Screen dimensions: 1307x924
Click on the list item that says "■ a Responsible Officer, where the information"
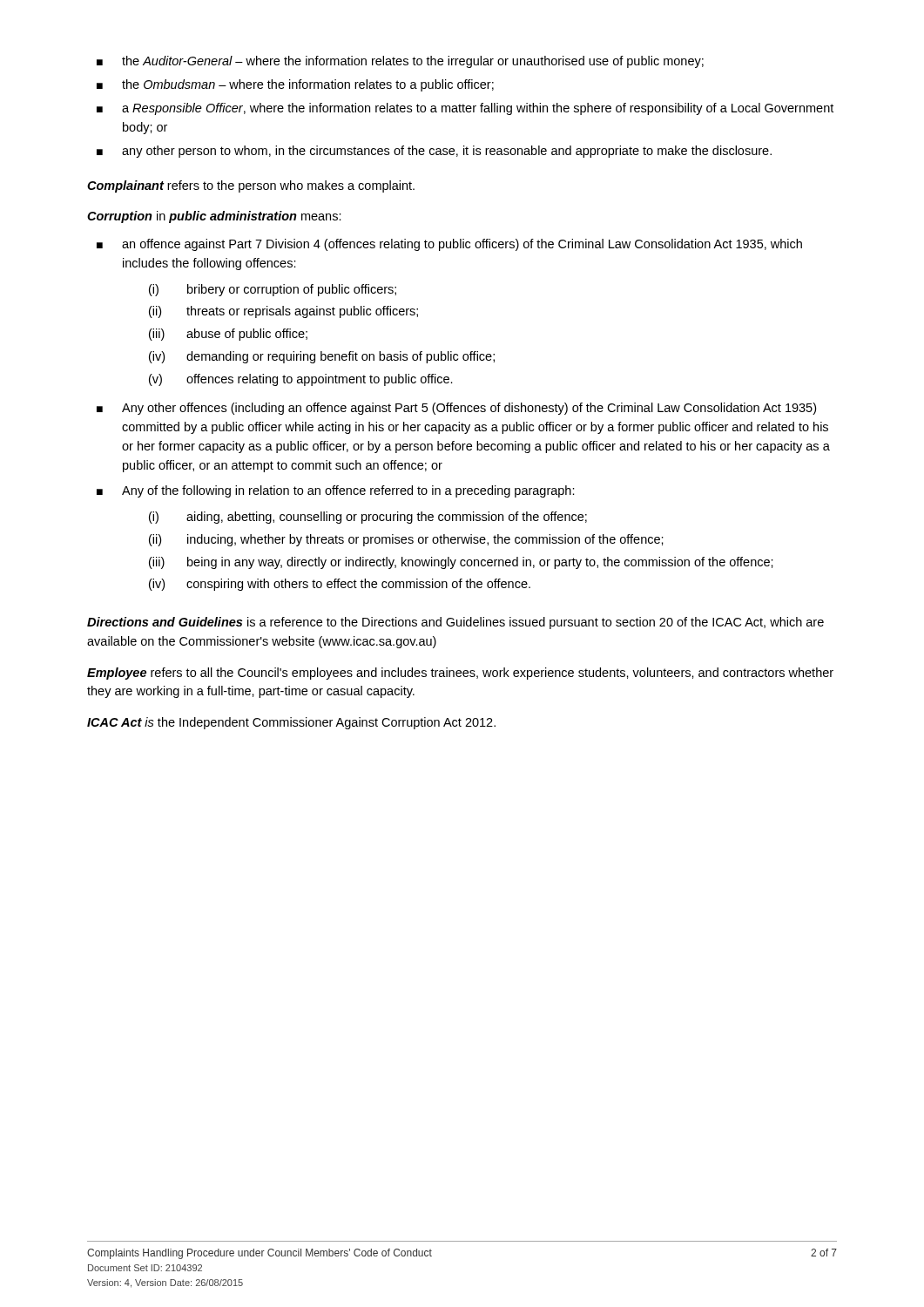pos(466,118)
